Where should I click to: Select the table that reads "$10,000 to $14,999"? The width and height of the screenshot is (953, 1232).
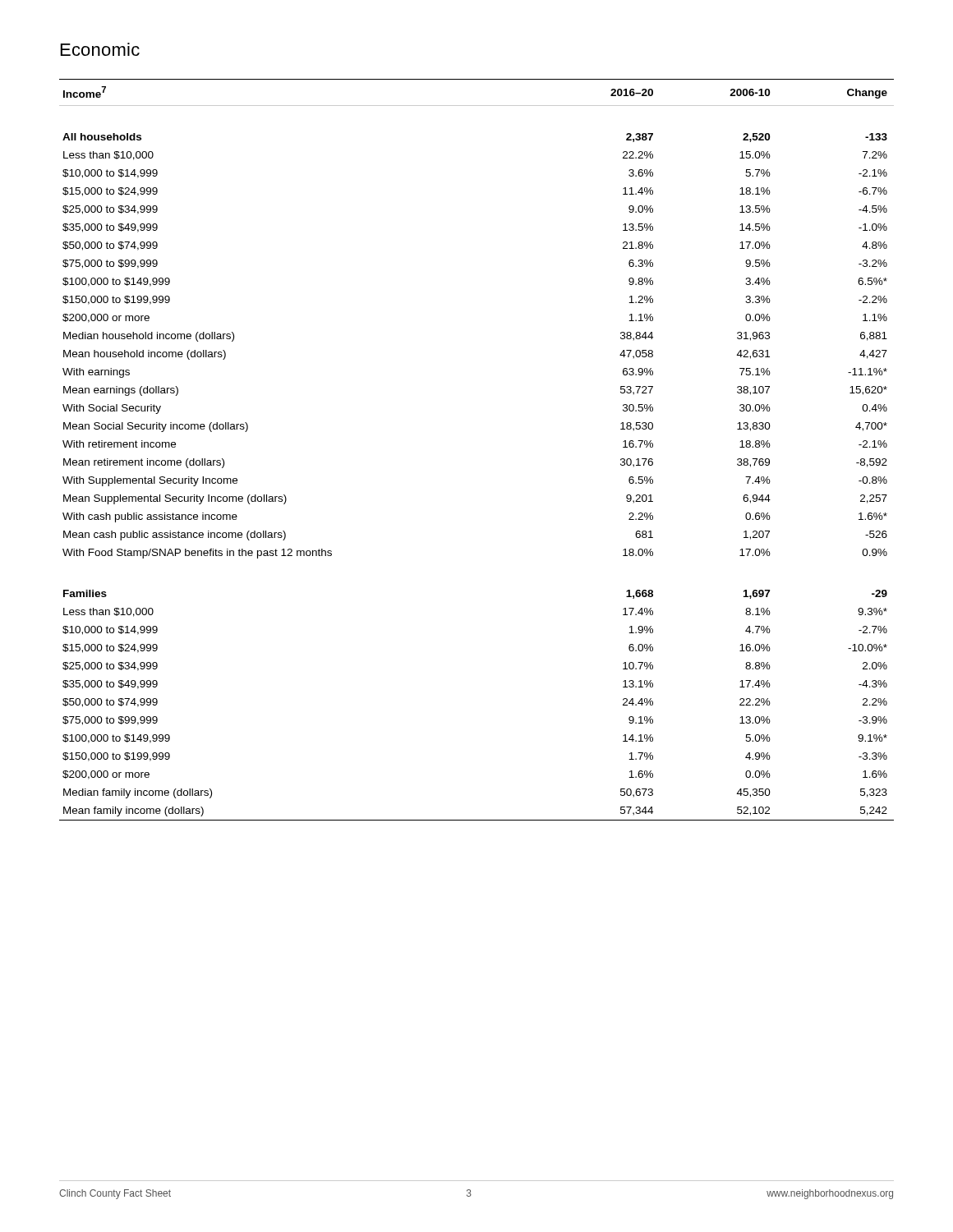[476, 449]
